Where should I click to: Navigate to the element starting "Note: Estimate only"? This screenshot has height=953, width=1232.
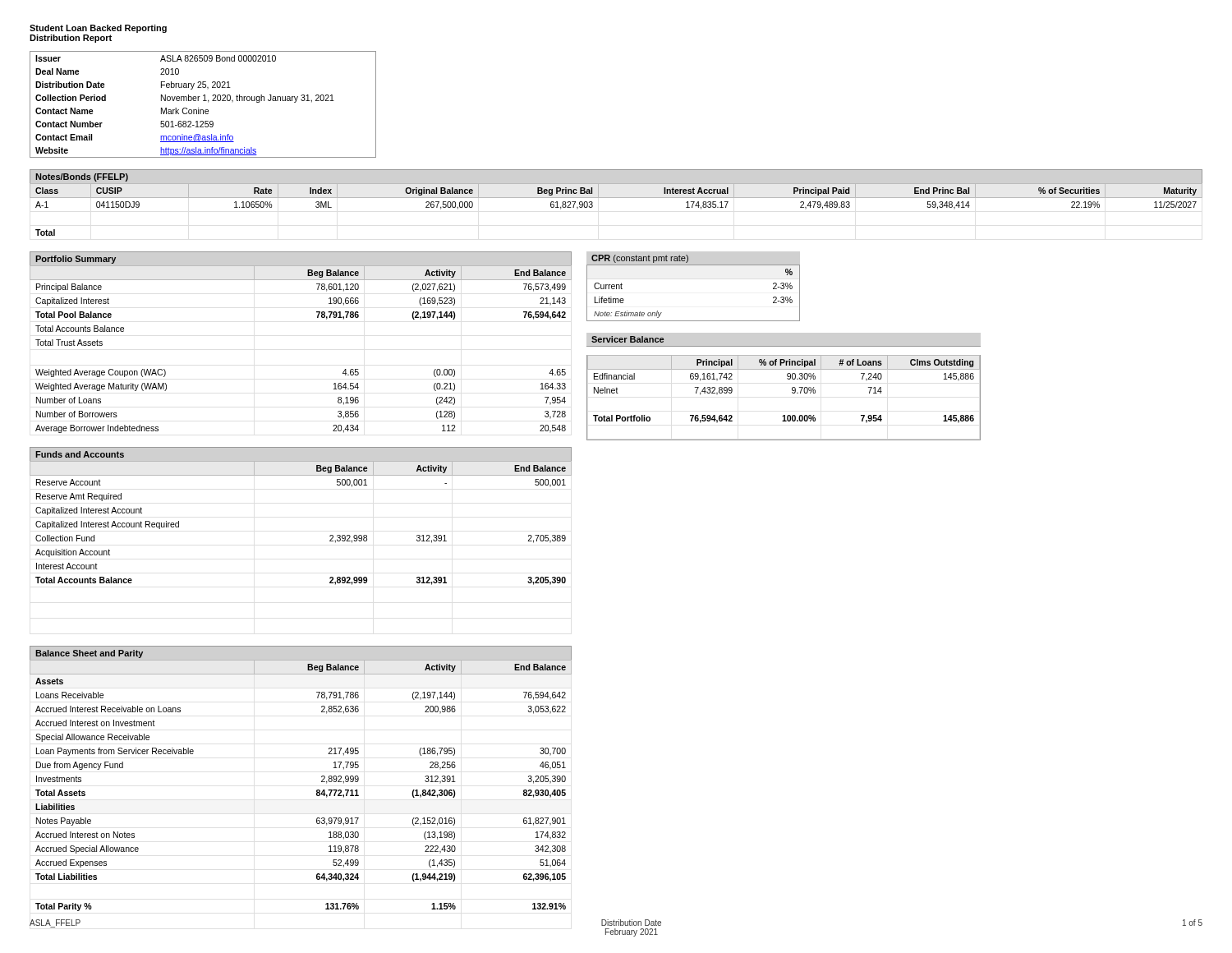(x=628, y=313)
